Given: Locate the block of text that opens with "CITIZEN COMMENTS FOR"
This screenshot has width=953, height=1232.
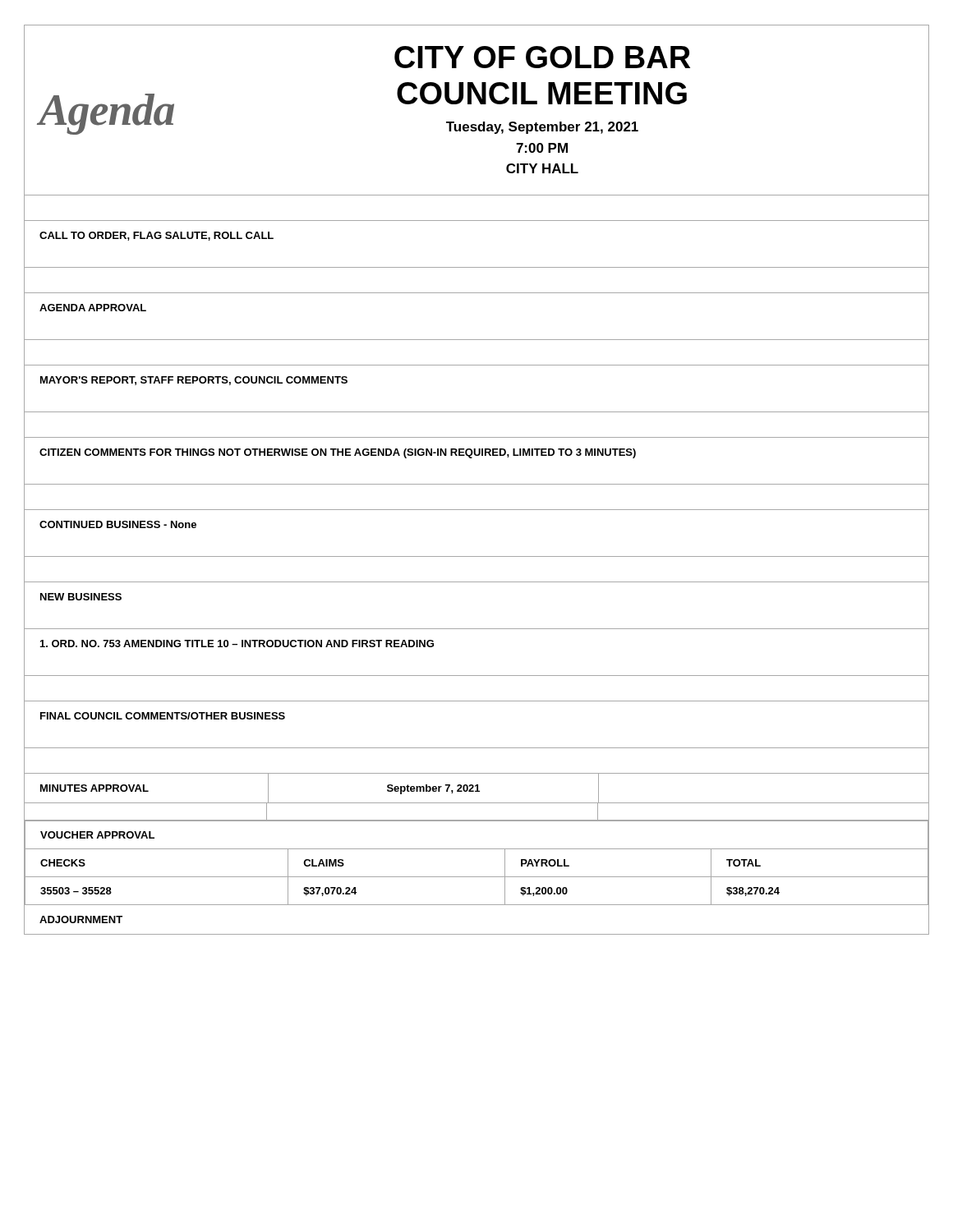Looking at the screenshot, I should coord(476,452).
